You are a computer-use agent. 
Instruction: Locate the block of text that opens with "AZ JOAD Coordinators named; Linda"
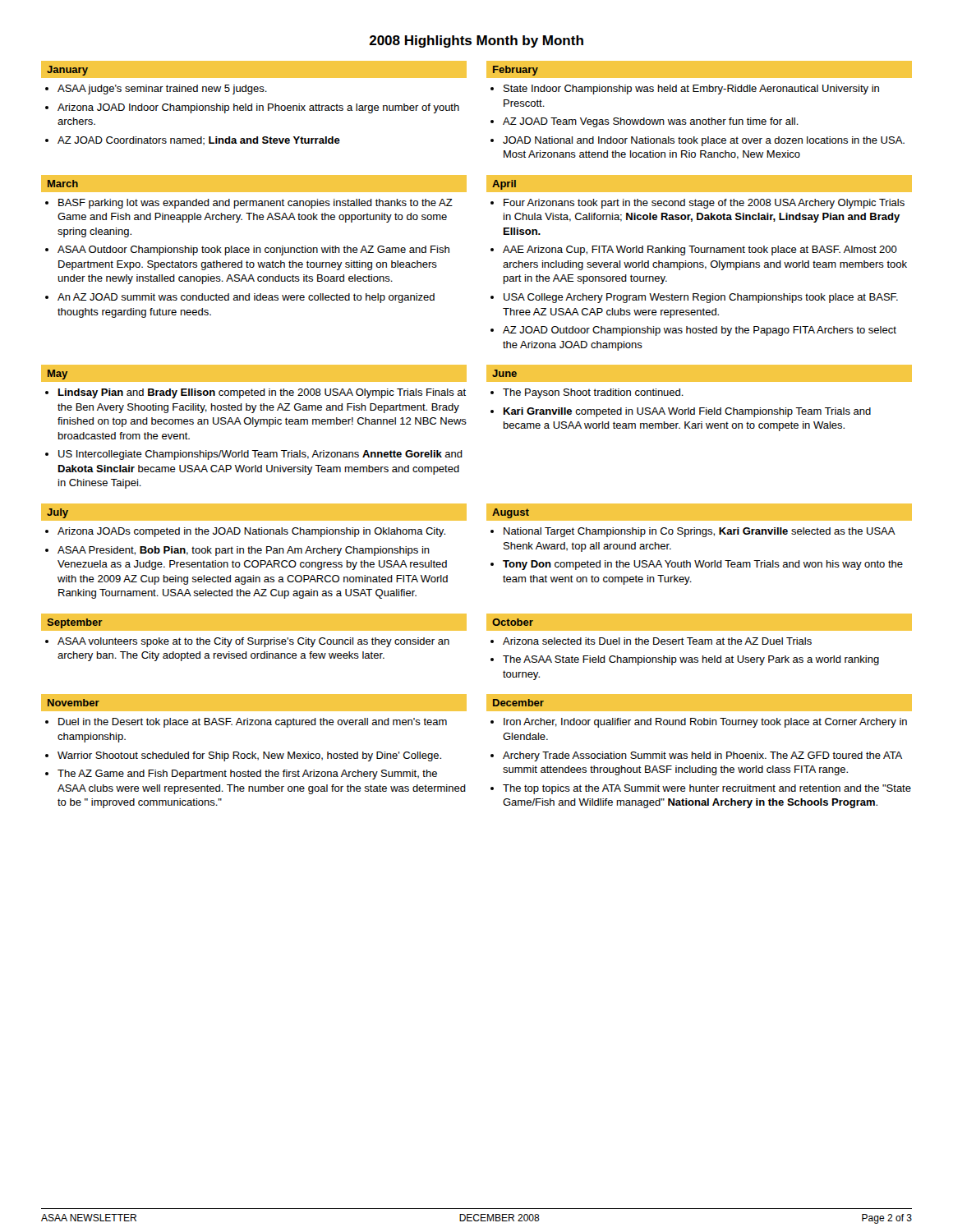199,140
